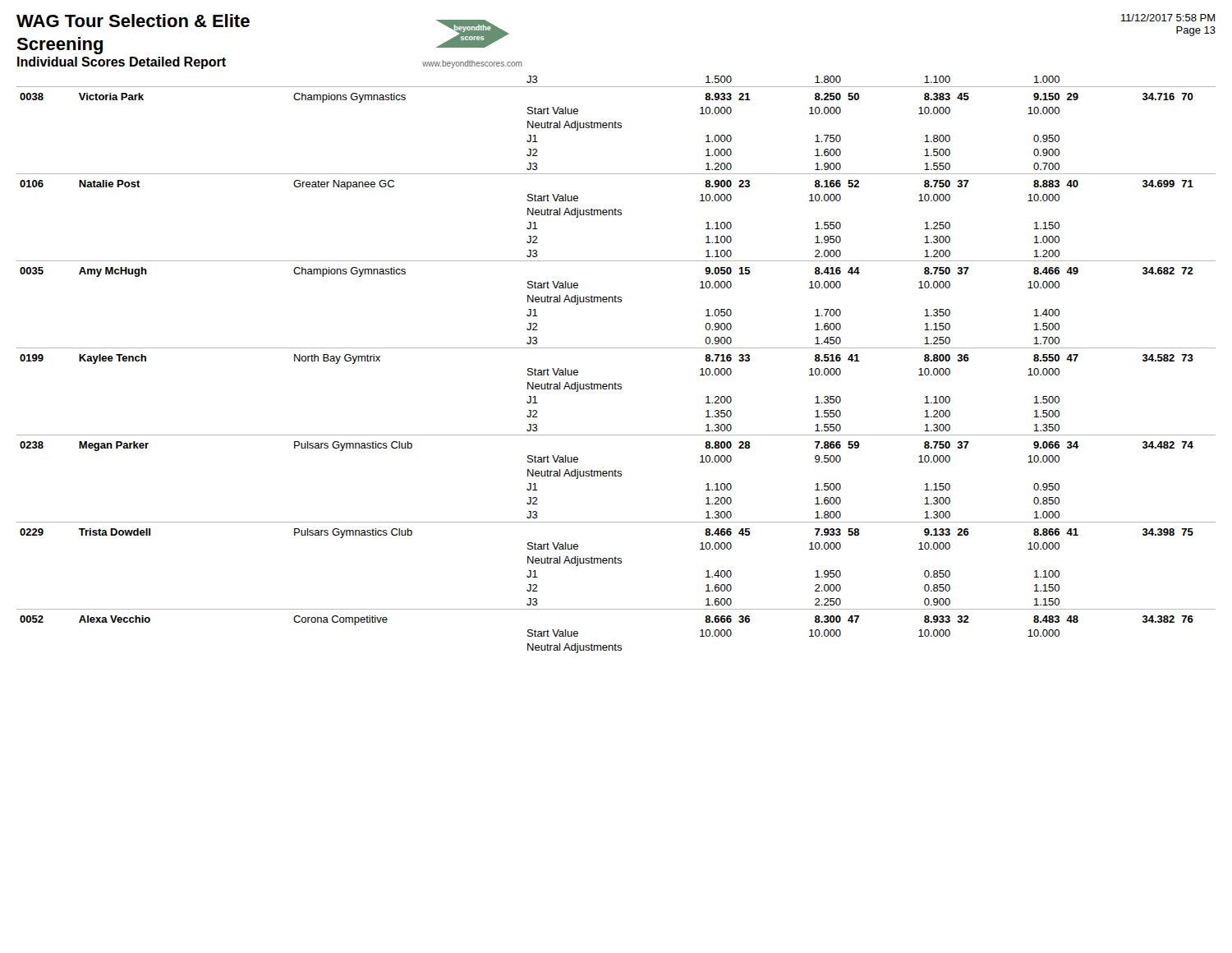Point to the title beginning "WAG Tour Selection & Elite"

point(133,21)
